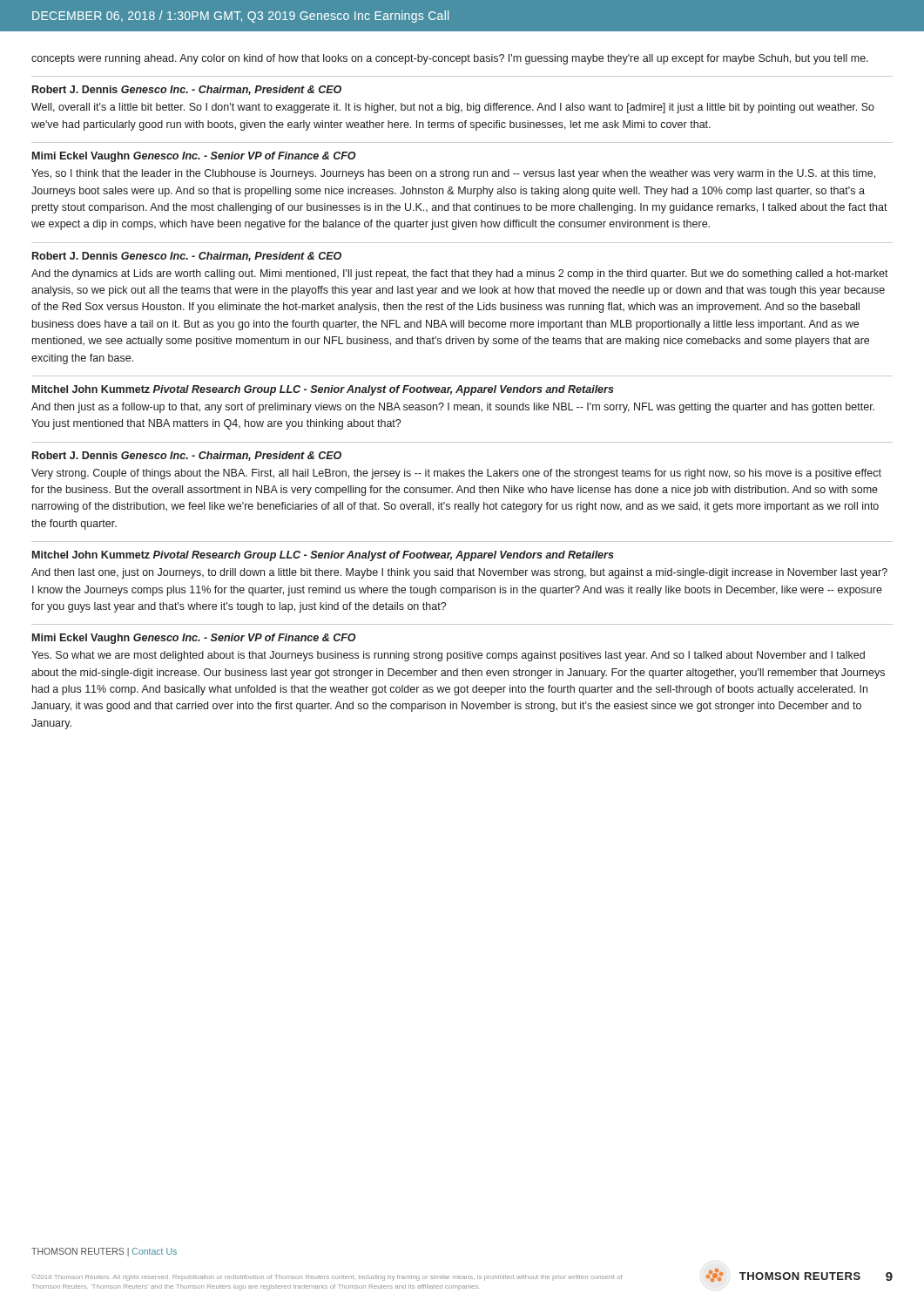Point to the block starting "Yes. So what"
924x1307 pixels.
(458, 689)
